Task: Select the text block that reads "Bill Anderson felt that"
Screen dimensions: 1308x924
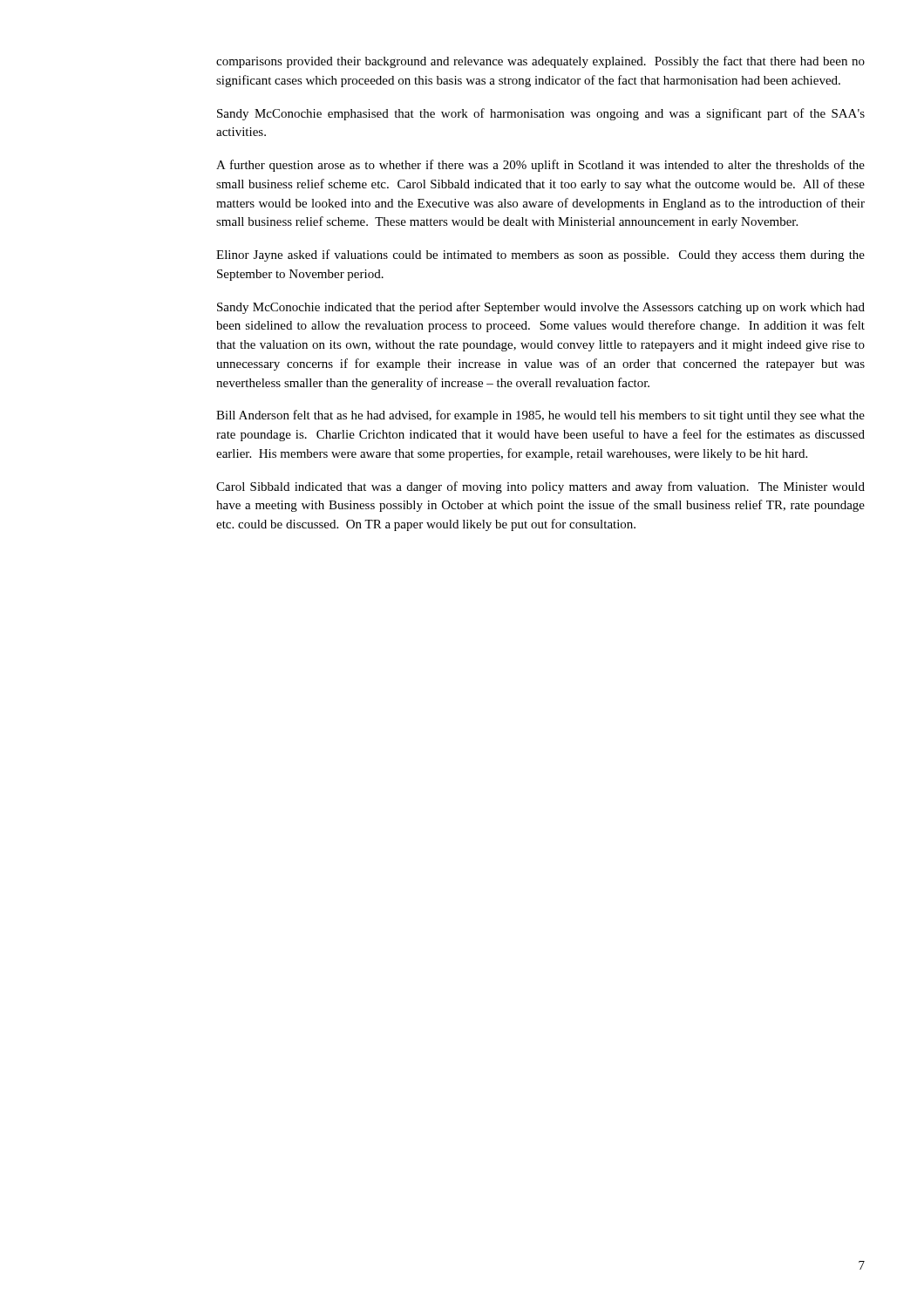Action: (540, 434)
